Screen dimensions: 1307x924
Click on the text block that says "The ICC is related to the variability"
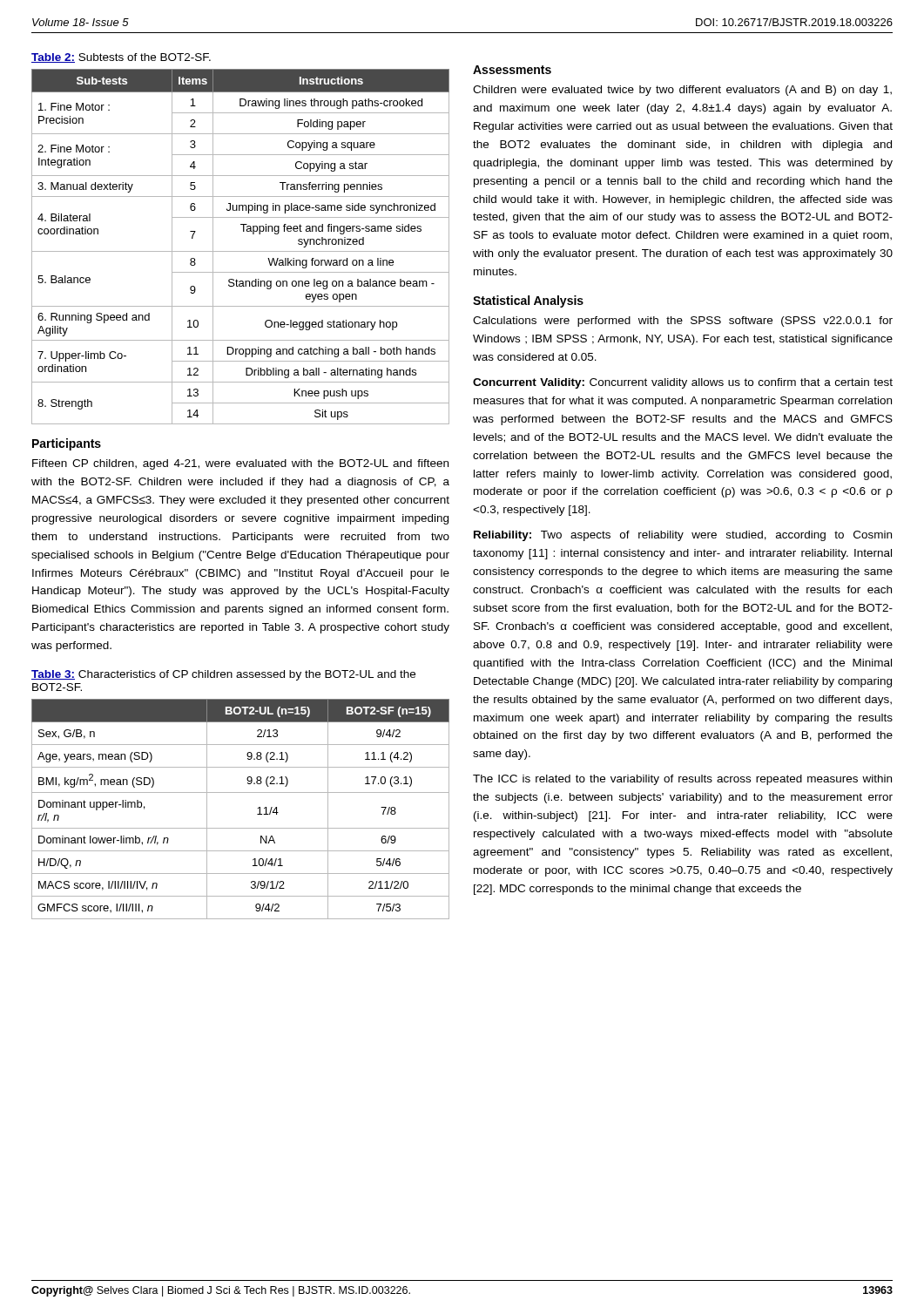coord(683,833)
